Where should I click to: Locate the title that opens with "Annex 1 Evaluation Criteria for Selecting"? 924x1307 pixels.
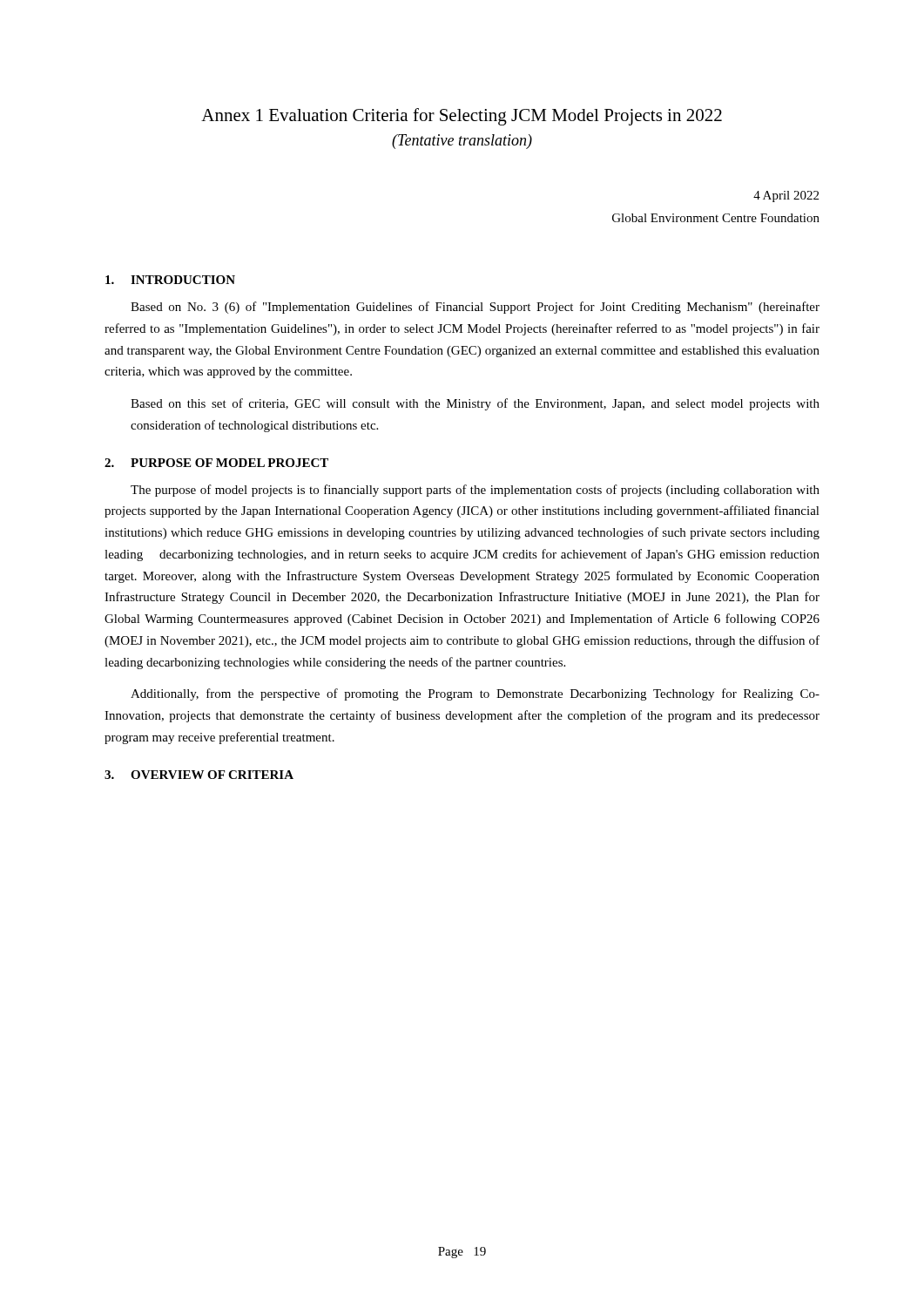coord(462,127)
